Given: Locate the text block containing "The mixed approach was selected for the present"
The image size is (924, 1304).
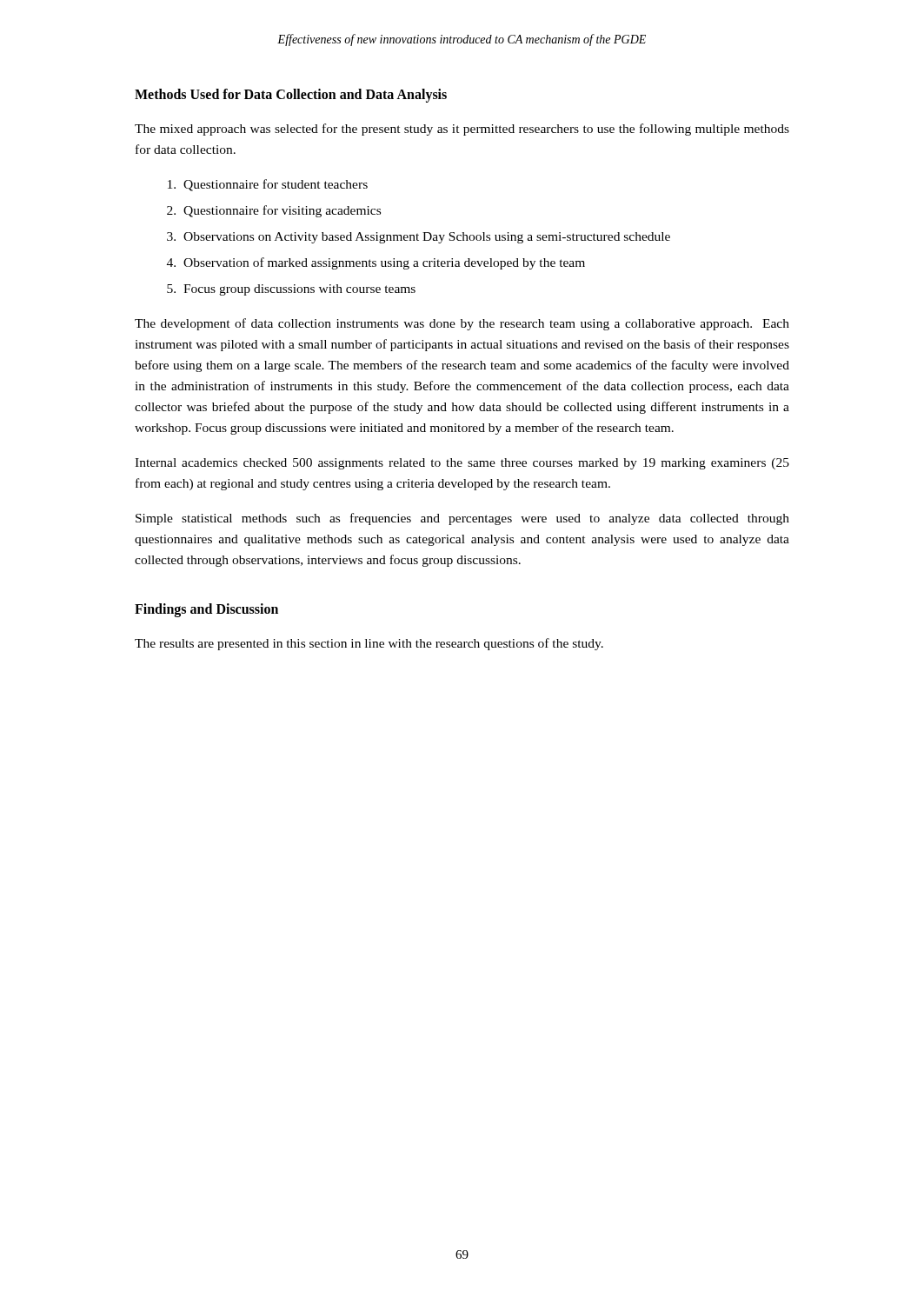Looking at the screenshot, I should click(x=462, y=139).
